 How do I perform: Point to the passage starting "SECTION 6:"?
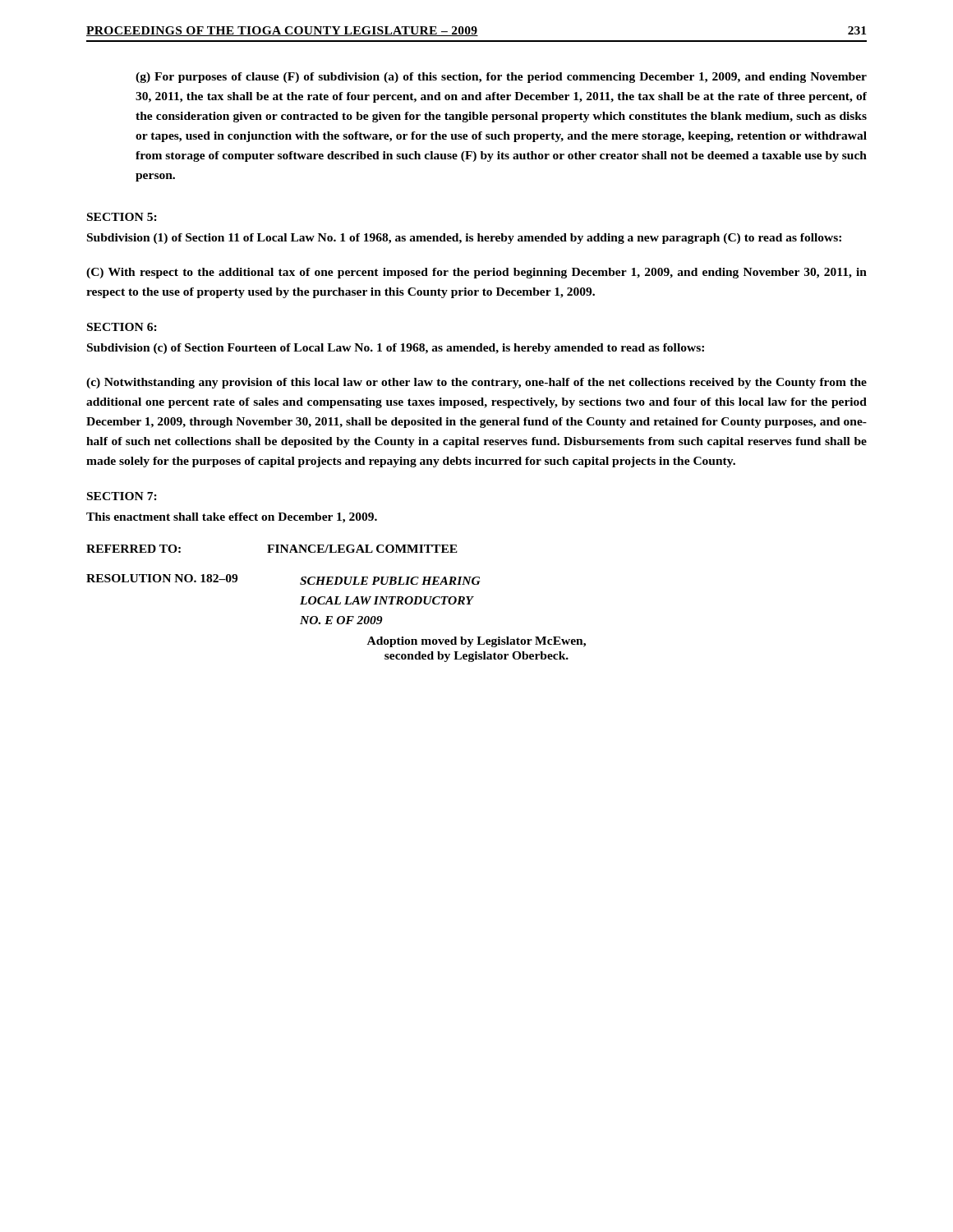pyautogui.click(x=122, y=327)
